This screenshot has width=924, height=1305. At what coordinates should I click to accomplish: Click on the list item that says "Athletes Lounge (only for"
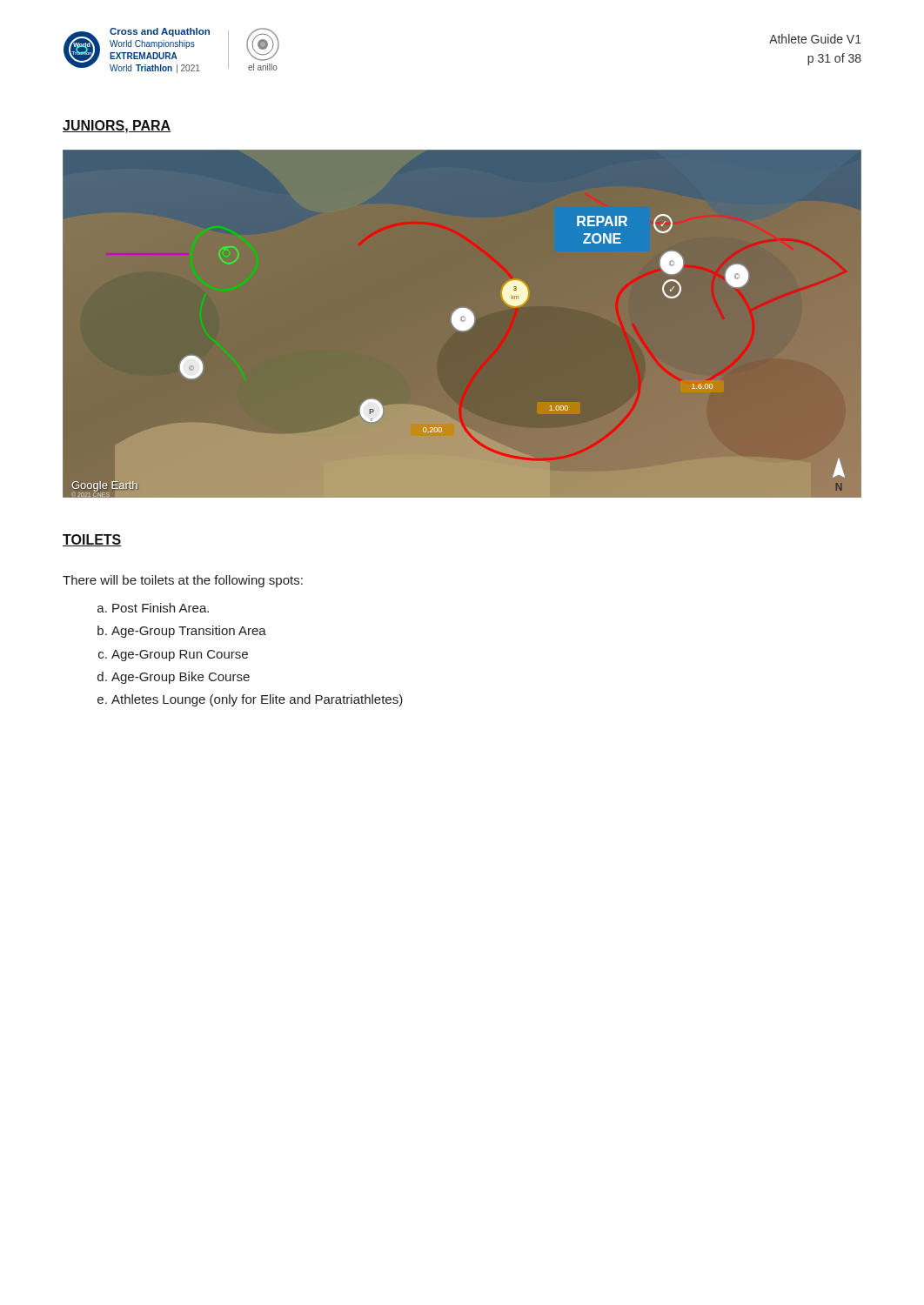(x=257, y=699)
